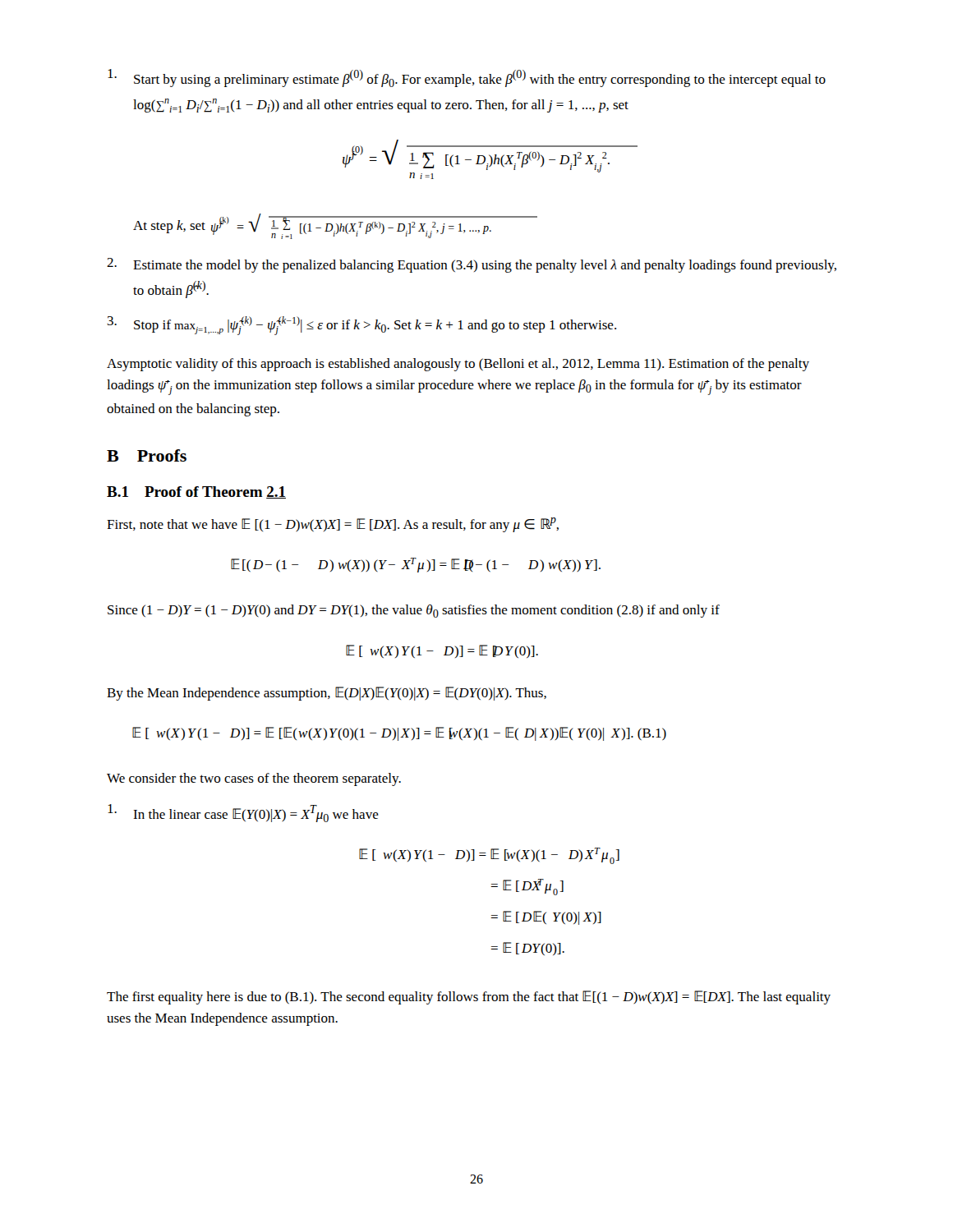
Task: Point to the text starting "In the linear case 𝔼(Y(0)|X) = XTμ0"
Action: tap(243, 813)
